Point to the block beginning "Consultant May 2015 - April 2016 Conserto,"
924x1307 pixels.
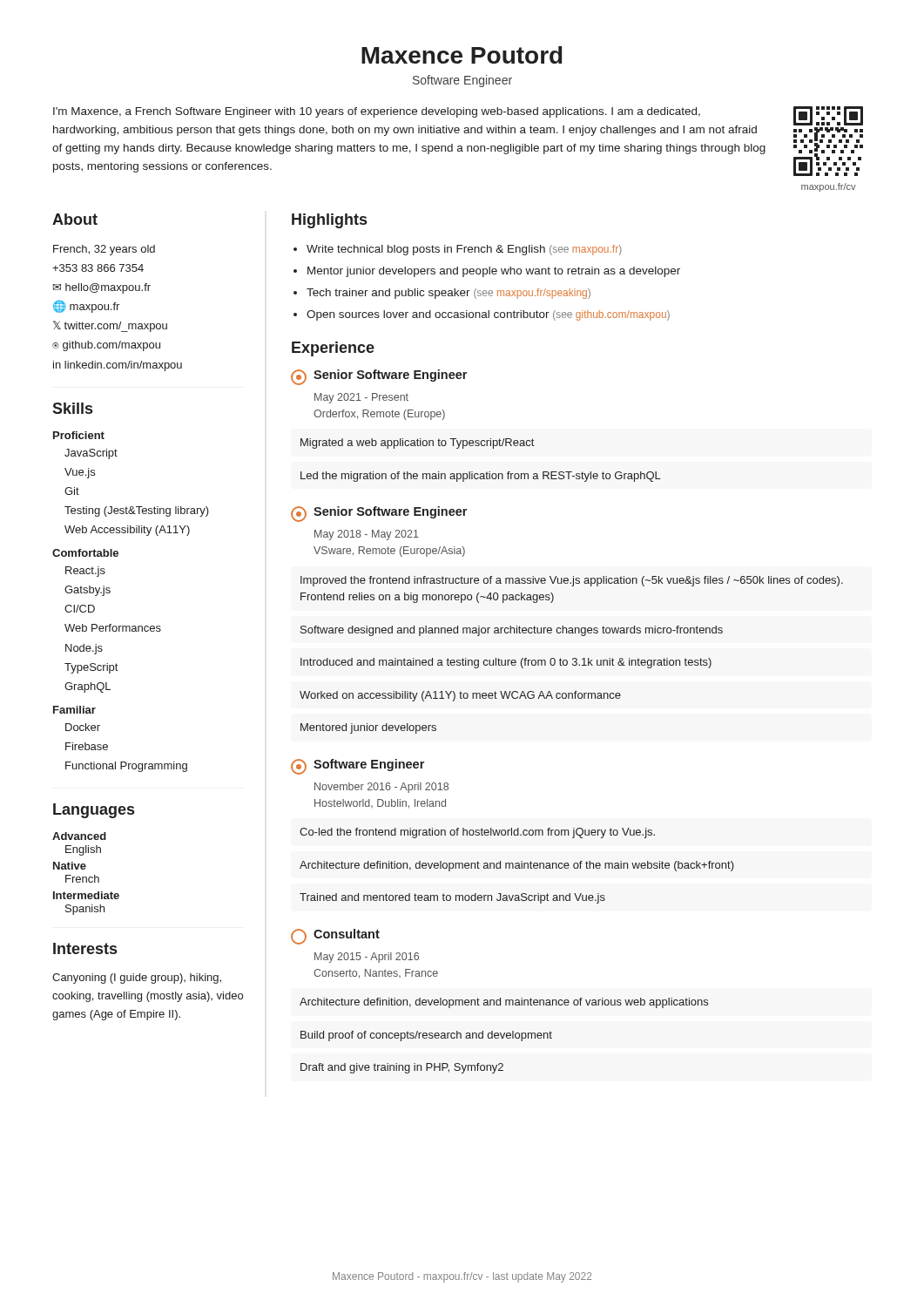pyautogui.click(x=581, y=1004)
